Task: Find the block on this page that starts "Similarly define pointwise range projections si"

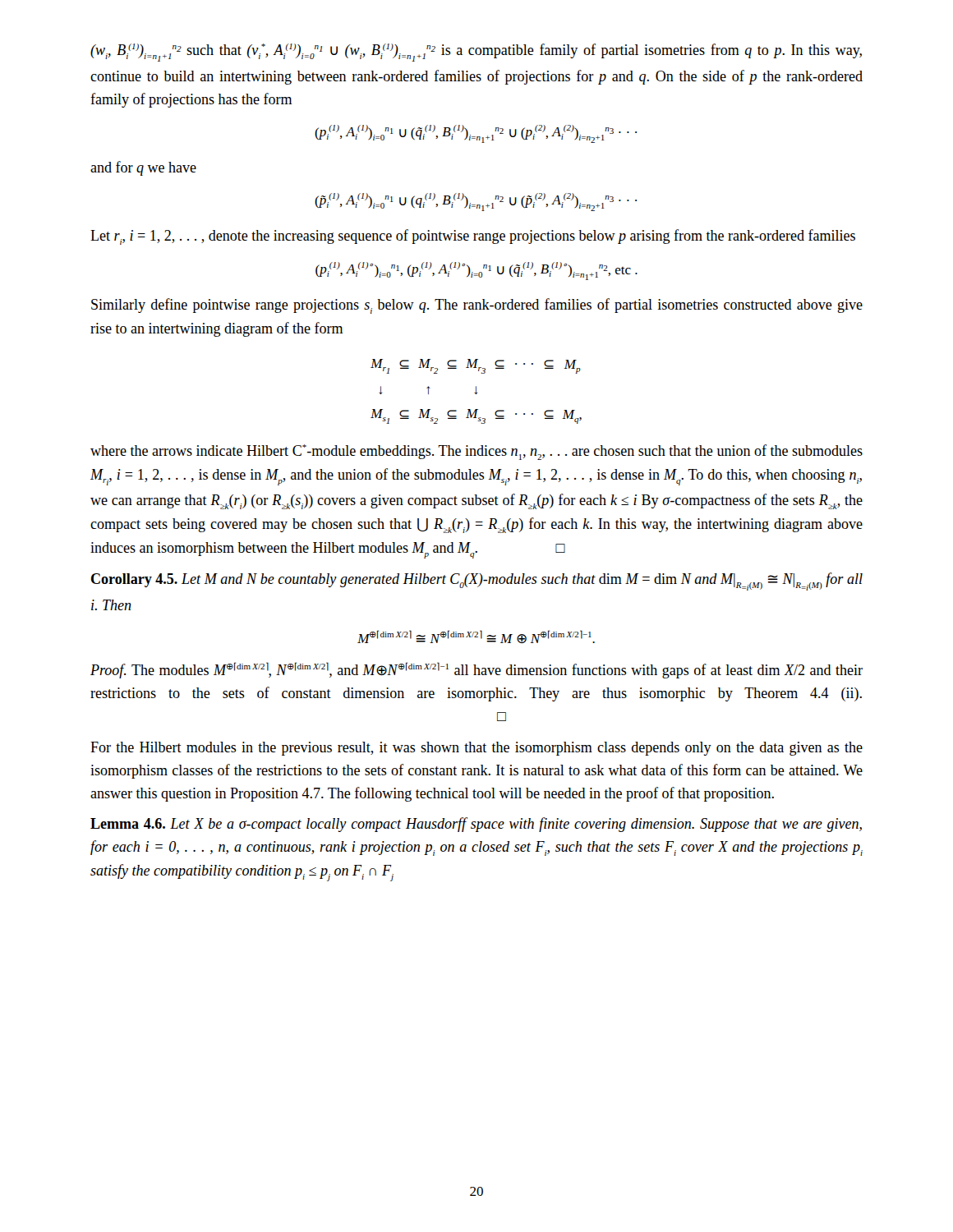Action: click(476, 317)
